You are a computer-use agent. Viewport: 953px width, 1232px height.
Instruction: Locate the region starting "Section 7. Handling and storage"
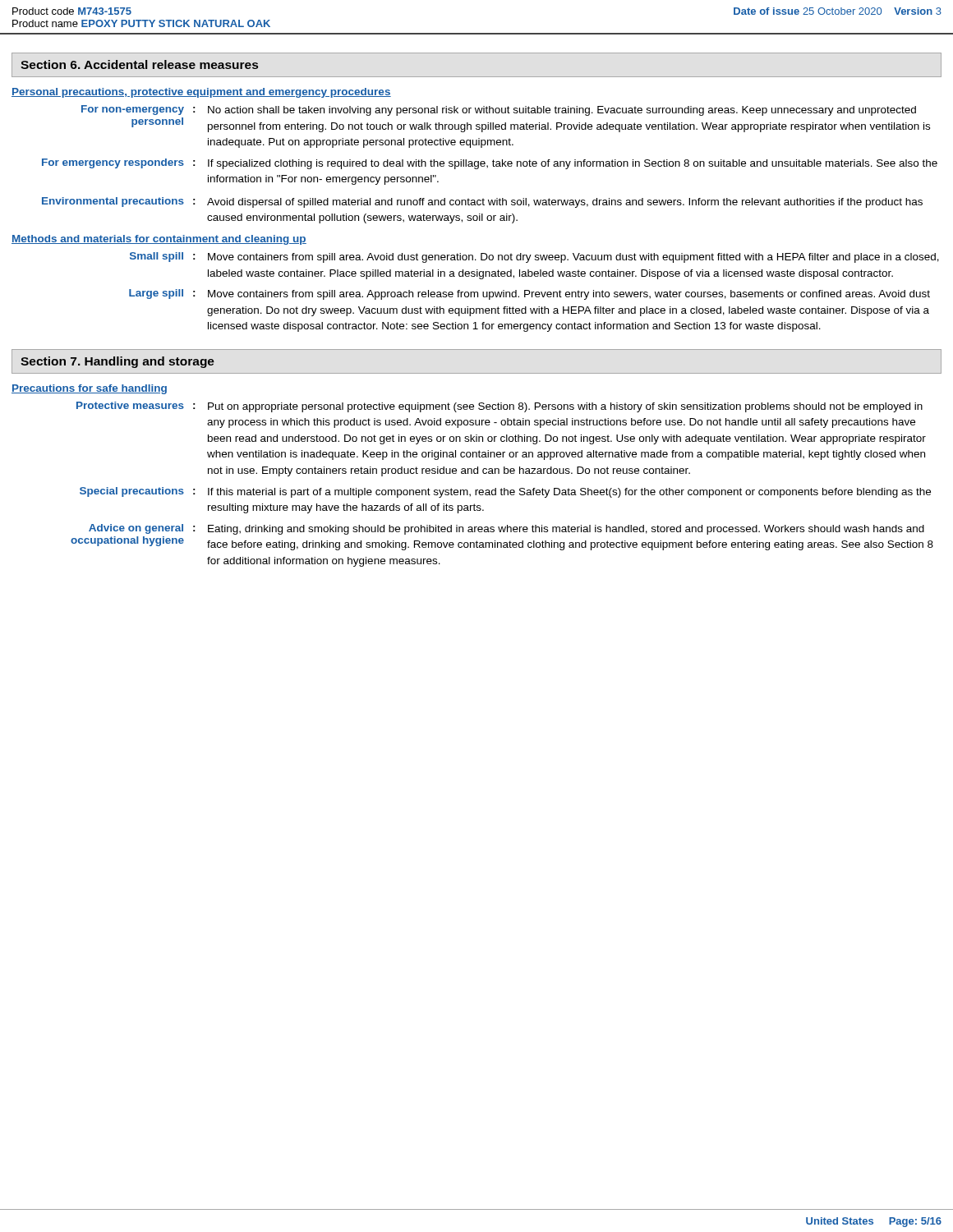coord(118,361)
